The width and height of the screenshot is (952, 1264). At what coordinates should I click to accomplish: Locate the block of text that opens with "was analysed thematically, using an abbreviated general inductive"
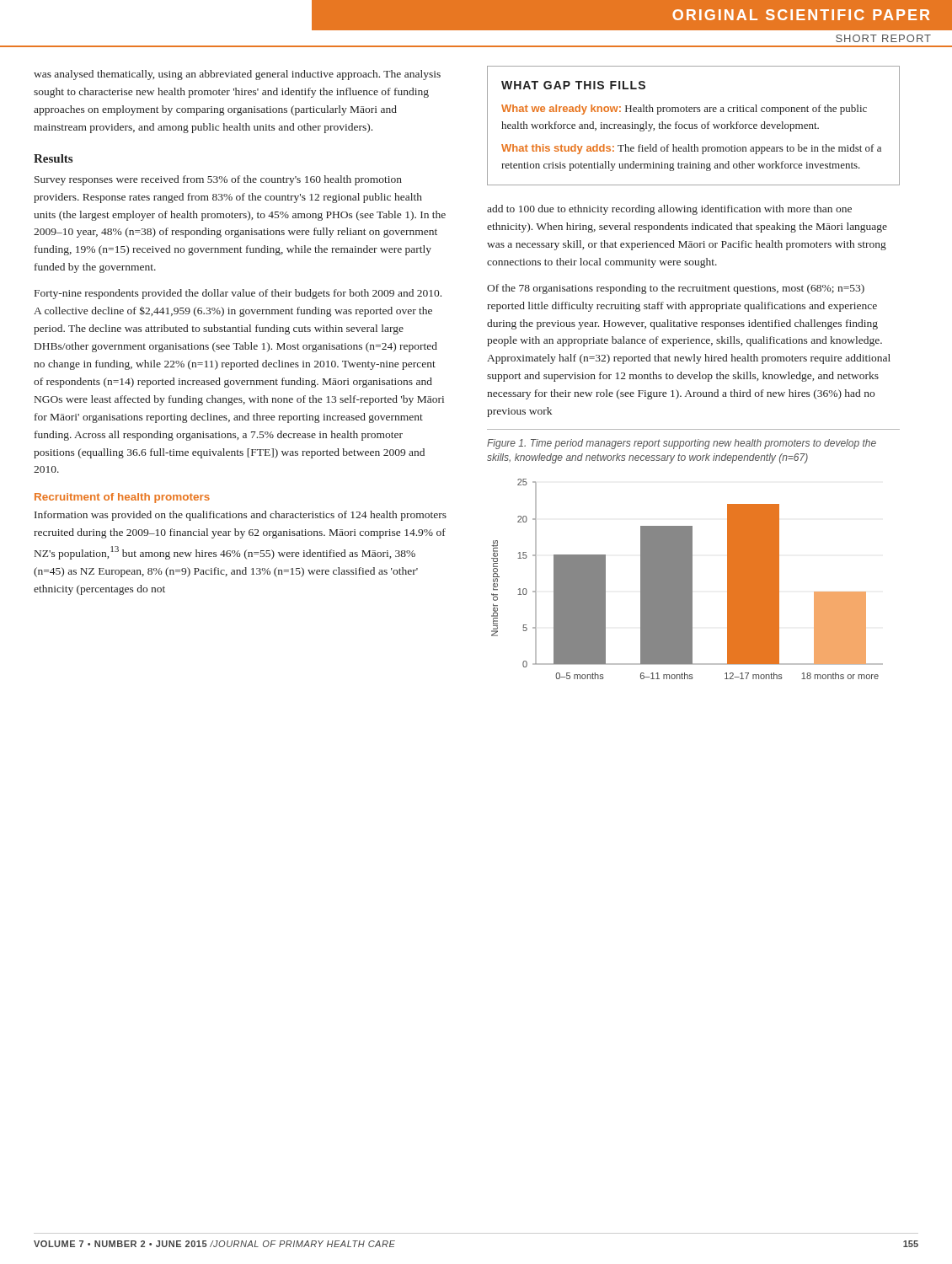pos(240,101)
